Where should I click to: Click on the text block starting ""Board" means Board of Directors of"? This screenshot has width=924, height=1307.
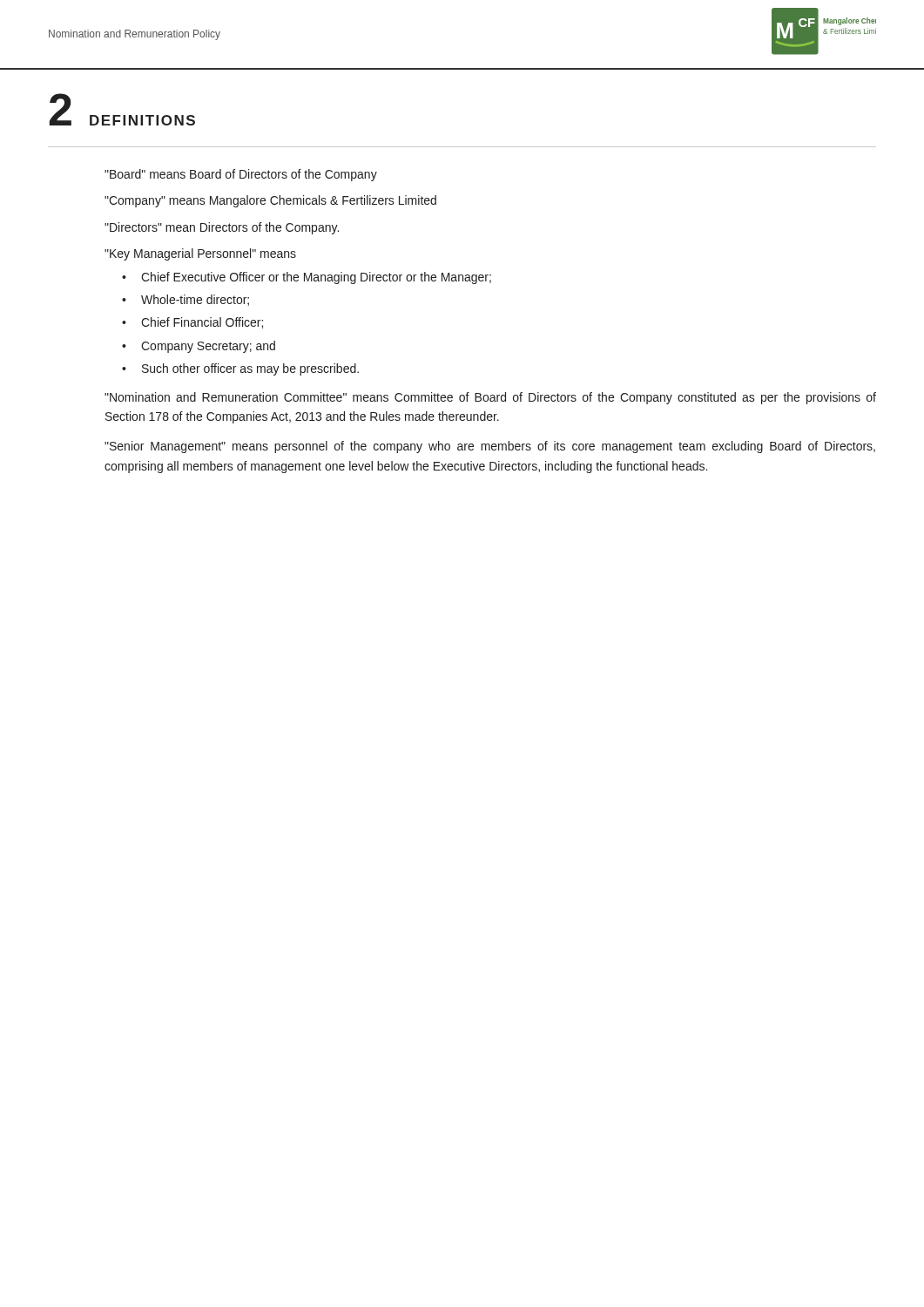[241, 174]
